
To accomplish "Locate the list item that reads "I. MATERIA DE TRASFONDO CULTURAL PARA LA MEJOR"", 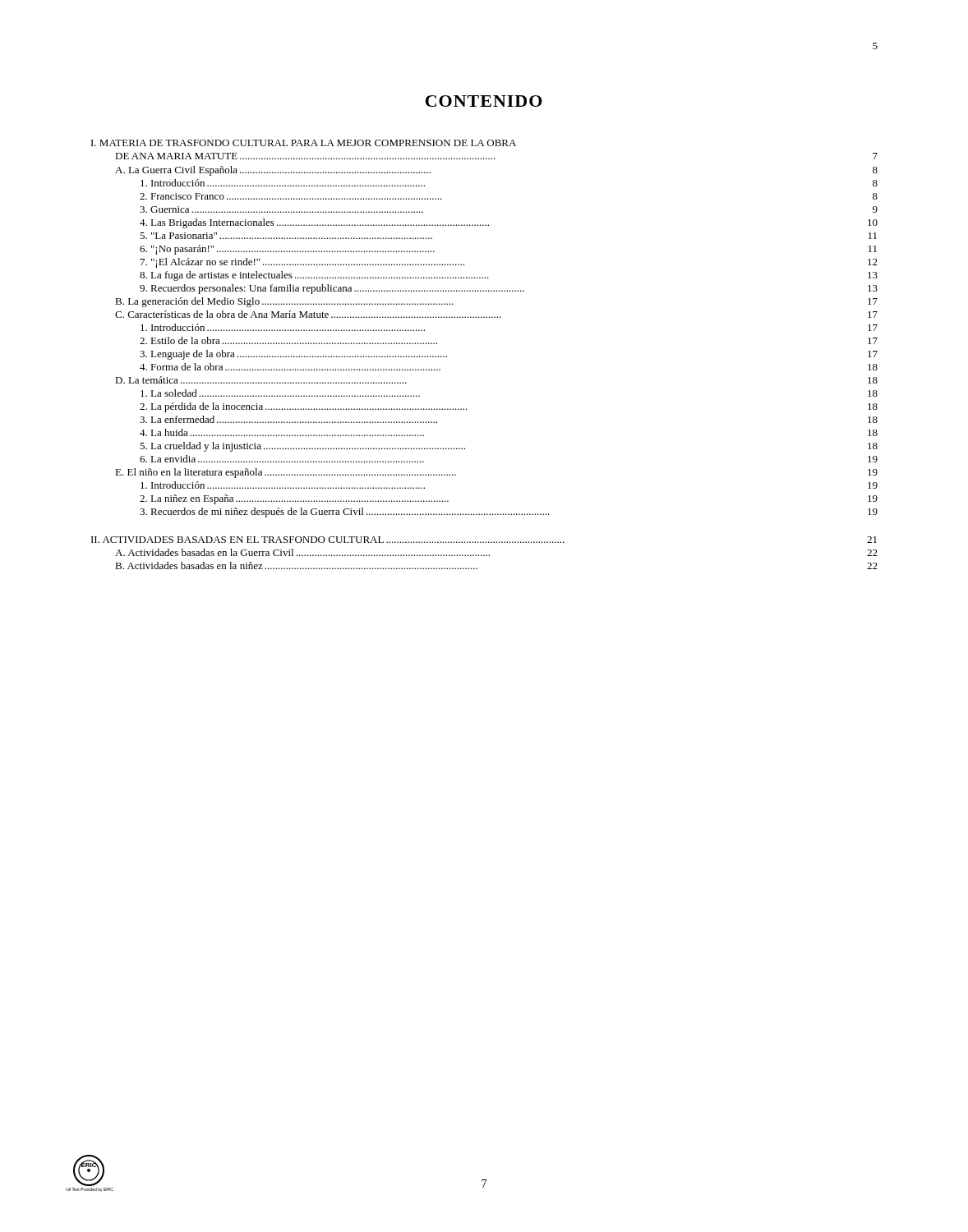I will click(x=484, y=150).
